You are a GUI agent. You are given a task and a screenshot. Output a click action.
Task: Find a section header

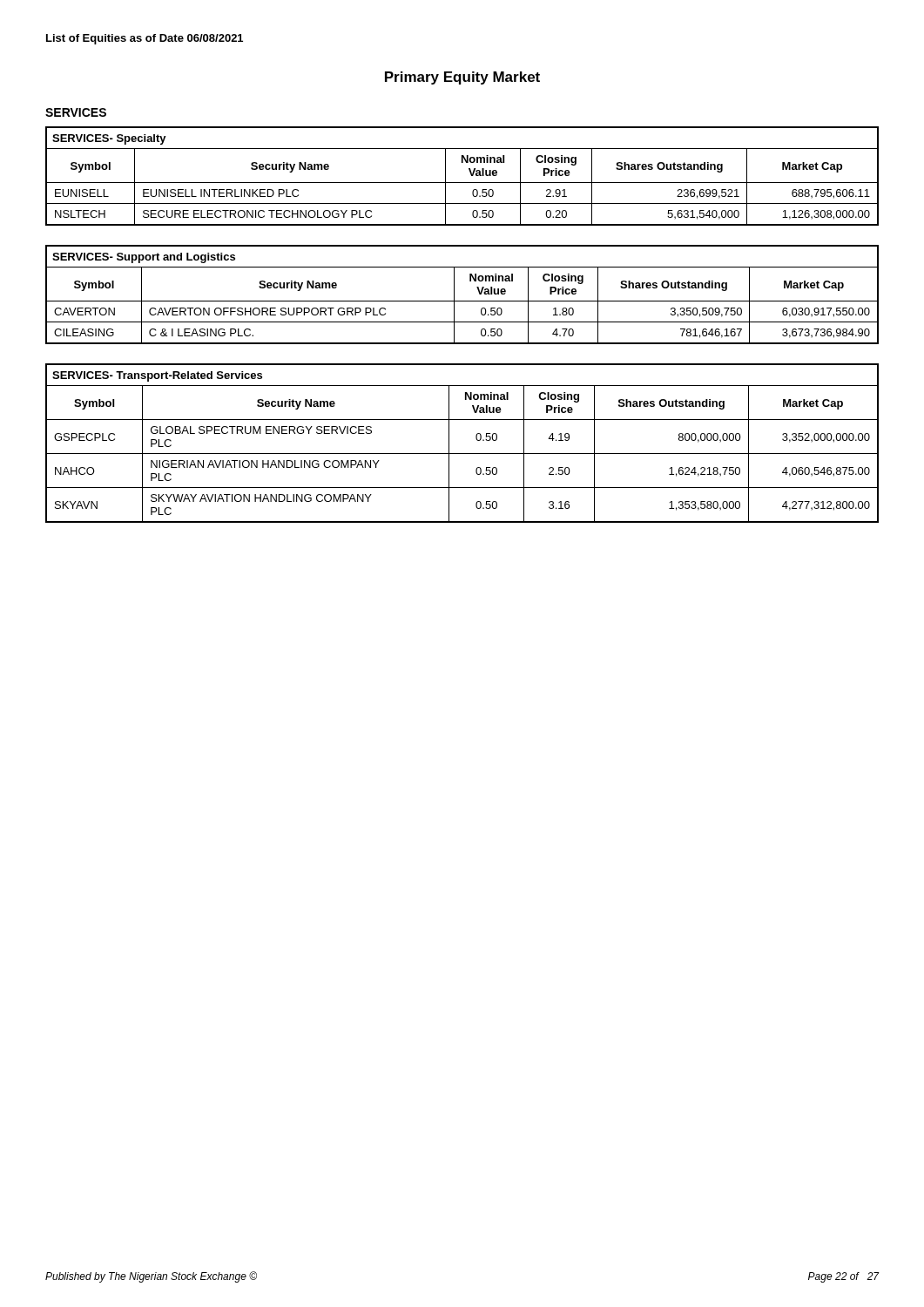point(76,112)
